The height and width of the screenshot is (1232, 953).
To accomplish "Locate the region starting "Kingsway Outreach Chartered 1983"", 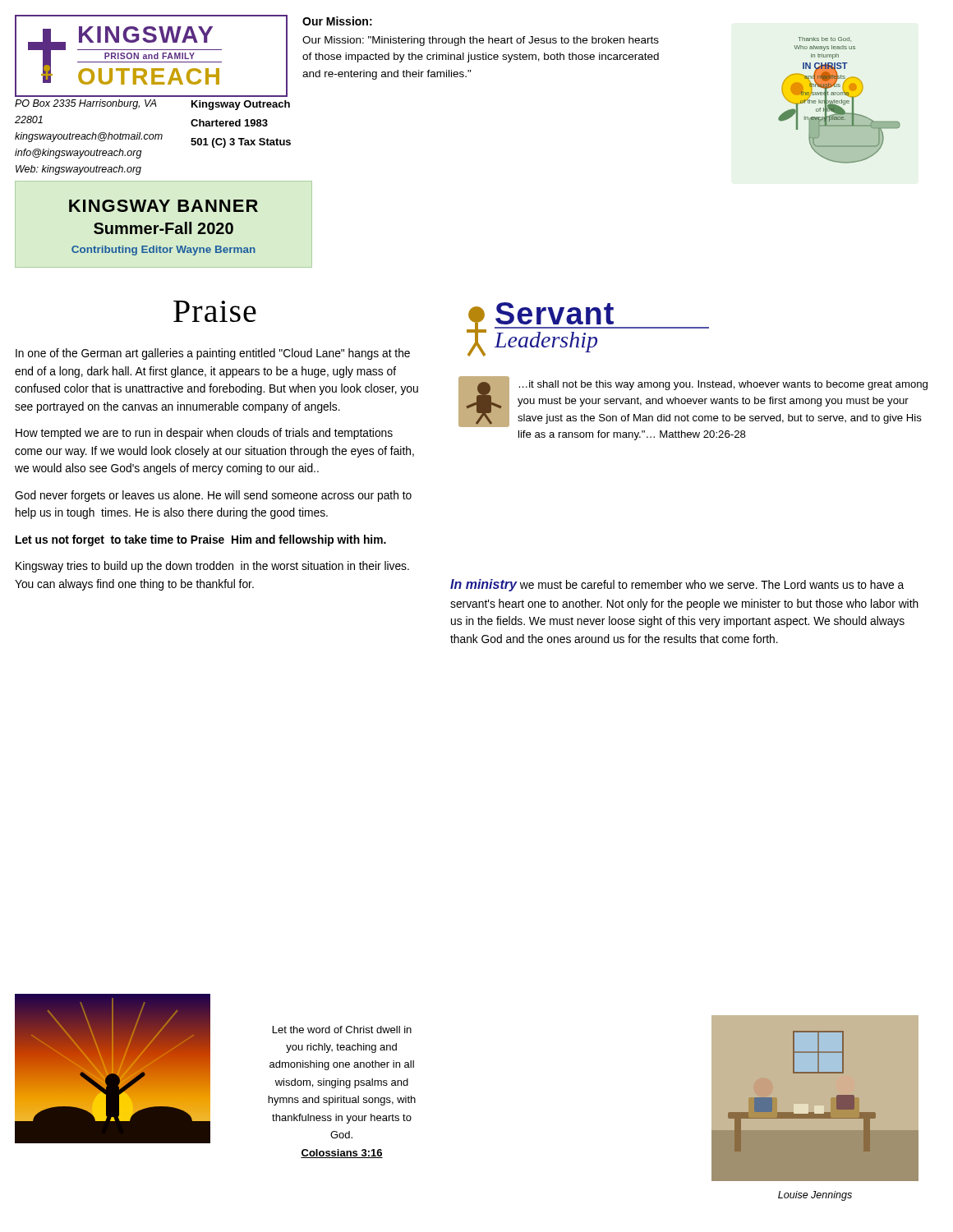I will coord(241,123).
